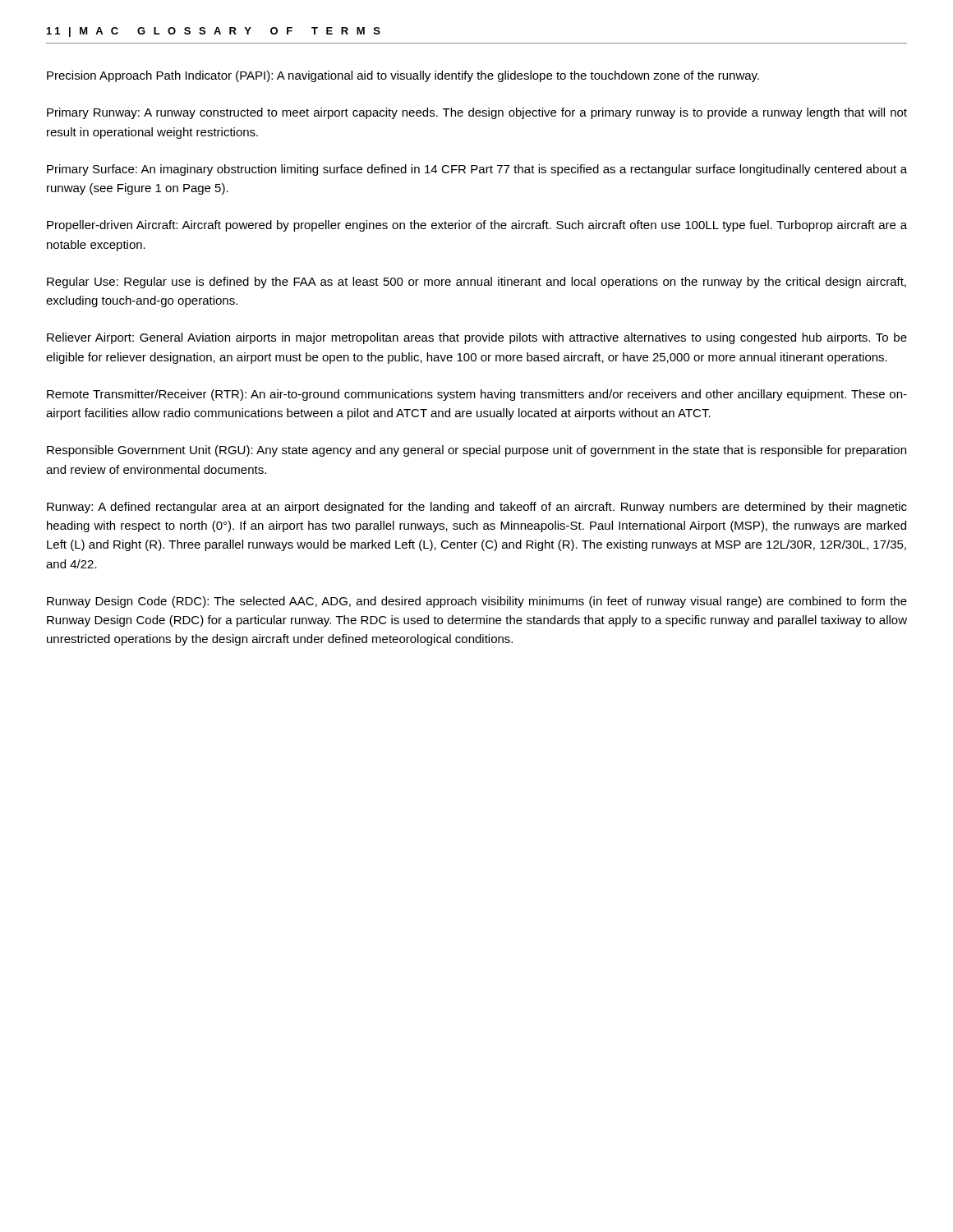Locate the text block that says "Runway: A defined"
This screenshot has width=953, height=1232.
click(476, 535)
